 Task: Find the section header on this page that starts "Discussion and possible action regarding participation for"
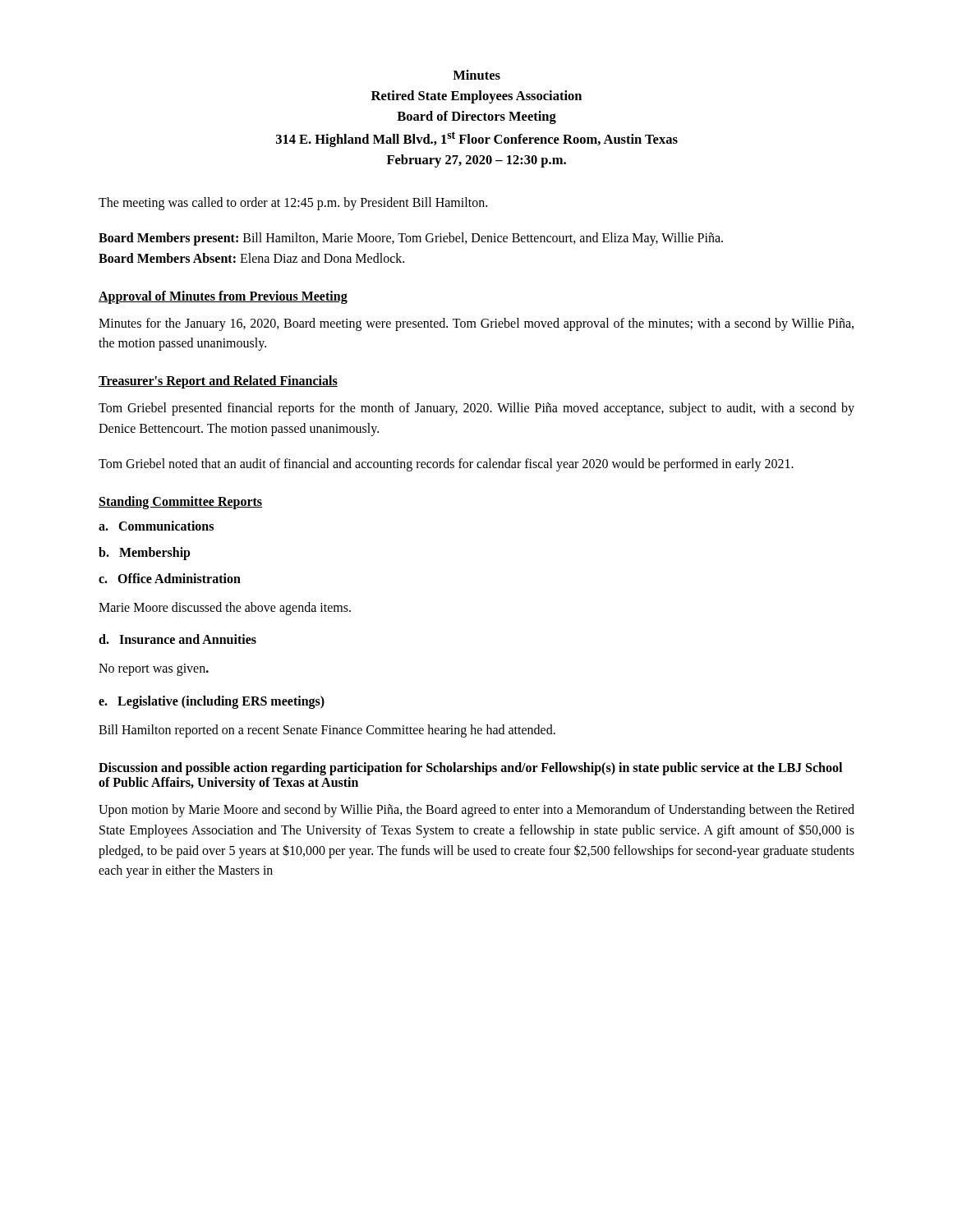click(470, 775)
